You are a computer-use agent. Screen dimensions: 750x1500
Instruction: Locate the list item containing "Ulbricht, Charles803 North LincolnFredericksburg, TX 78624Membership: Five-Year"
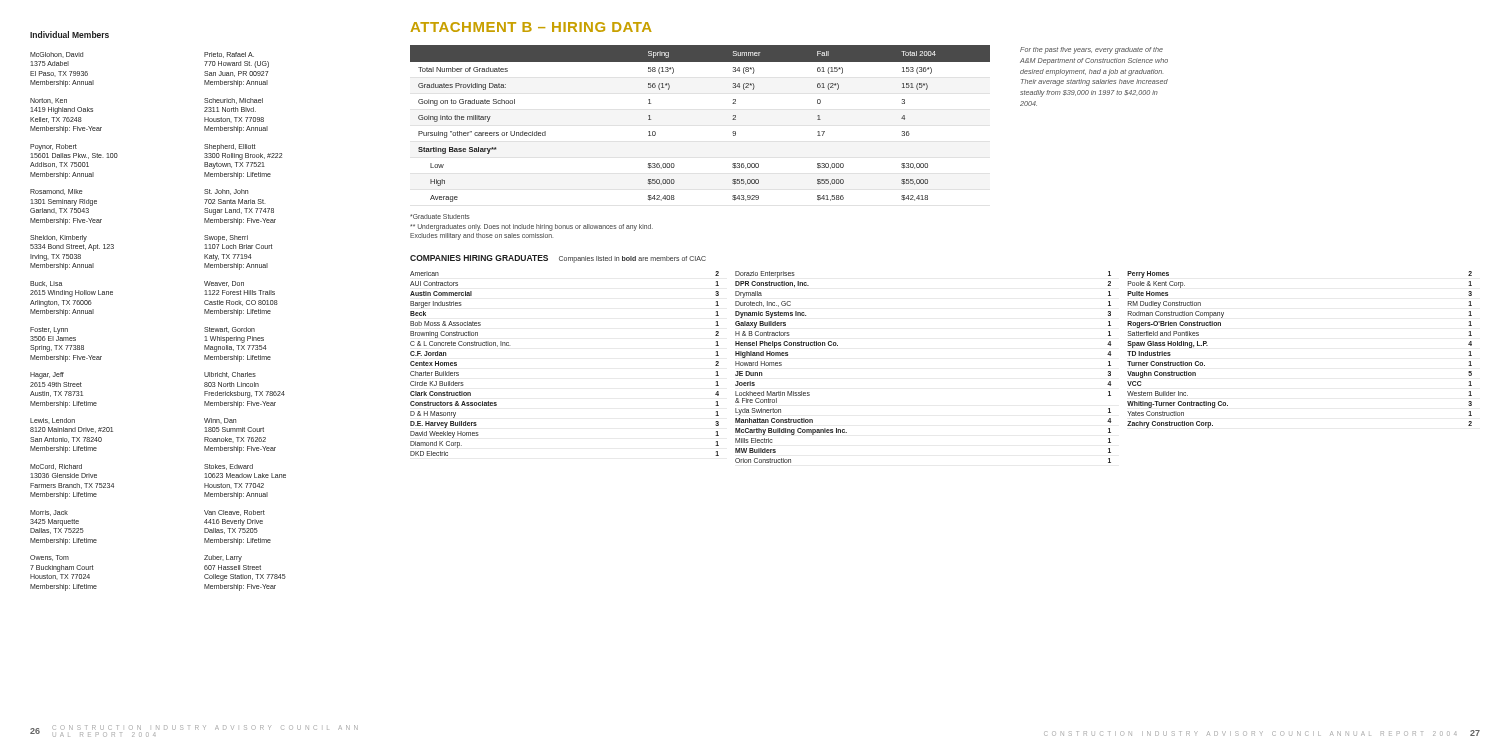click(244, 389)
